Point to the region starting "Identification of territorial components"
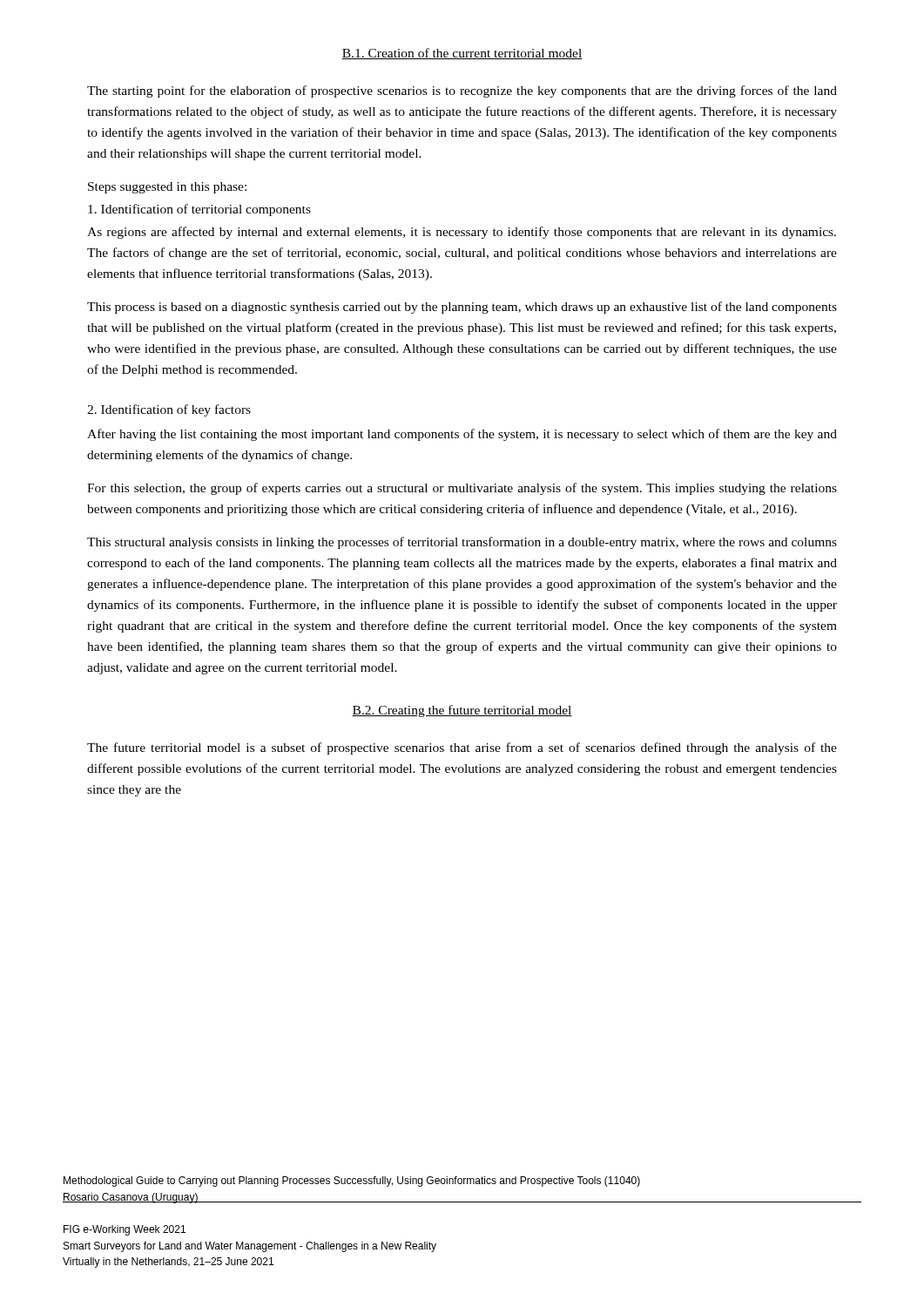This screenshot has width=924, height=1307. tap(199, 209)
